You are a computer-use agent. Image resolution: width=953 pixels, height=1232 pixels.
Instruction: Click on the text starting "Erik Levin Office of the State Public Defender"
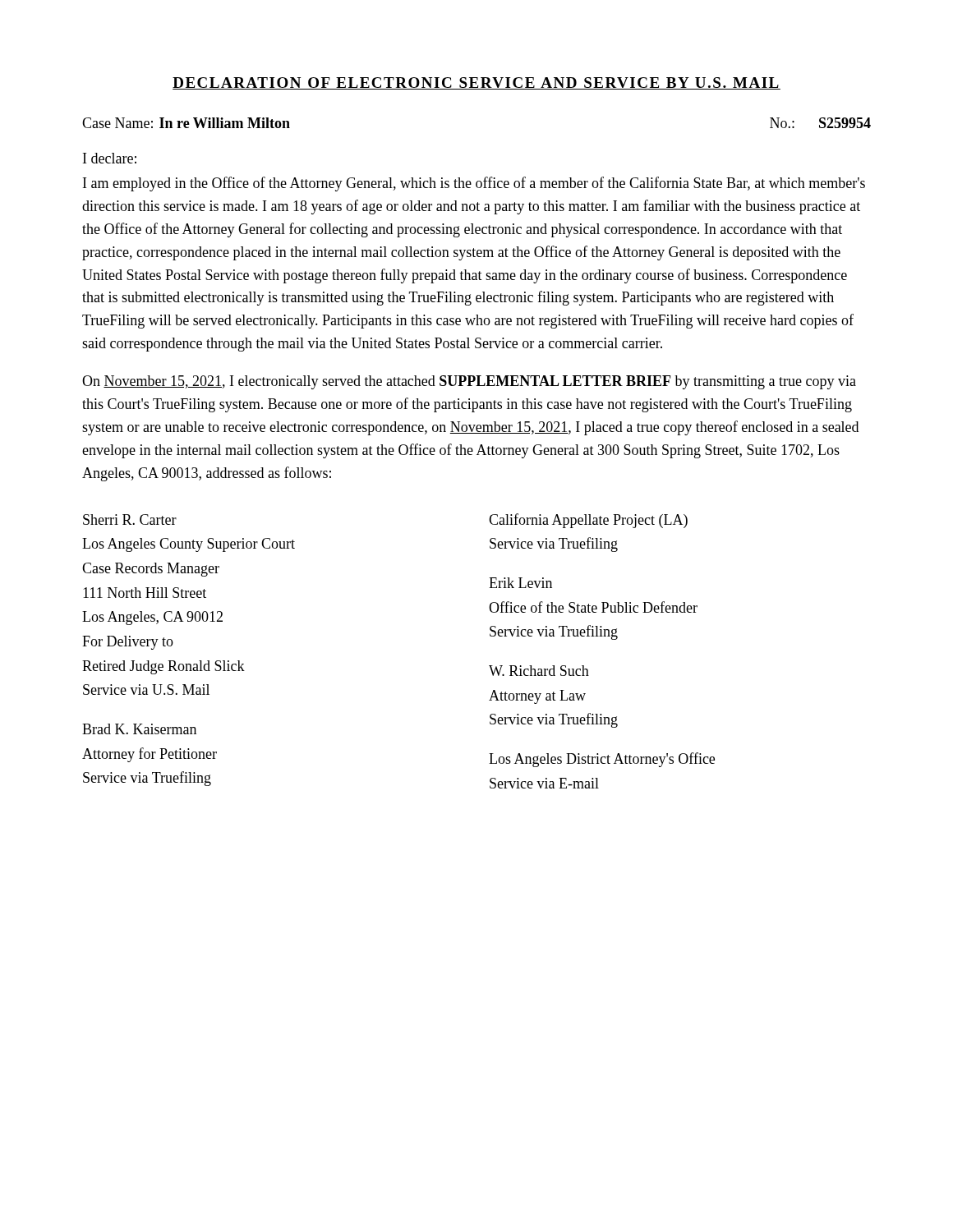[x=593, y=607]
